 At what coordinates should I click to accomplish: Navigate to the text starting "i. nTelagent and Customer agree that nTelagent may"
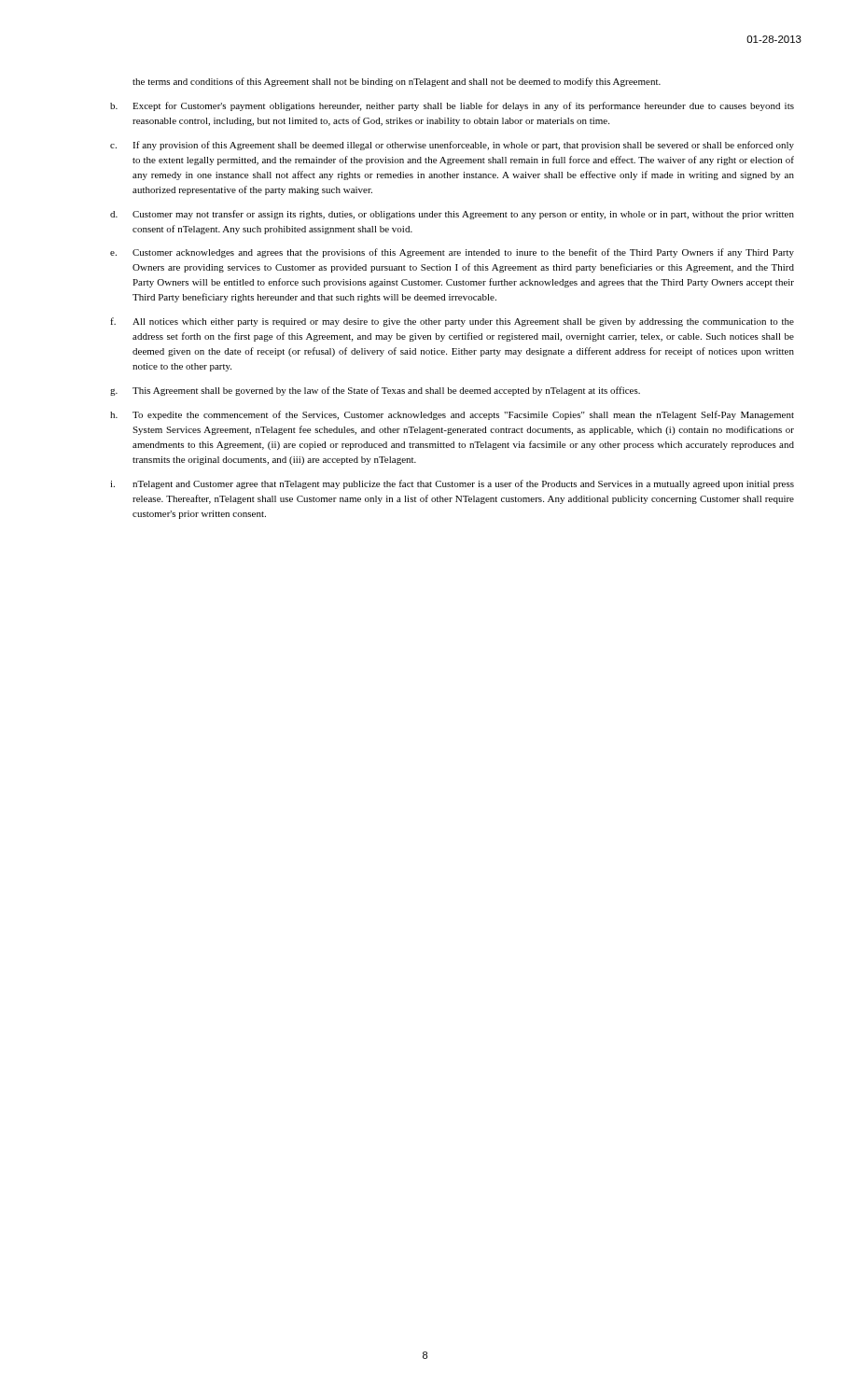pos(452,499)
